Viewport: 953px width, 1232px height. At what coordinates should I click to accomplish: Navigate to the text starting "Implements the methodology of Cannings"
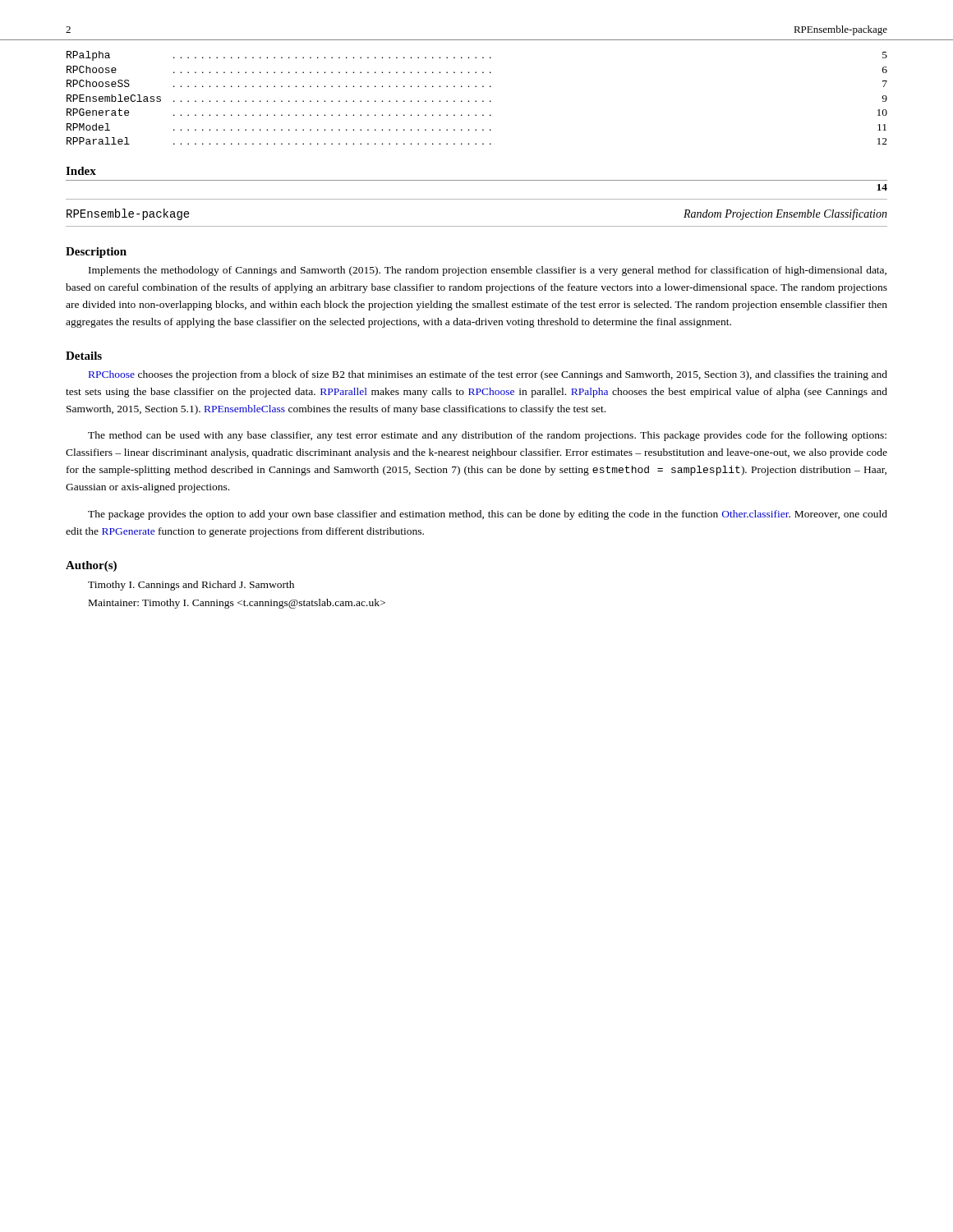476,296
